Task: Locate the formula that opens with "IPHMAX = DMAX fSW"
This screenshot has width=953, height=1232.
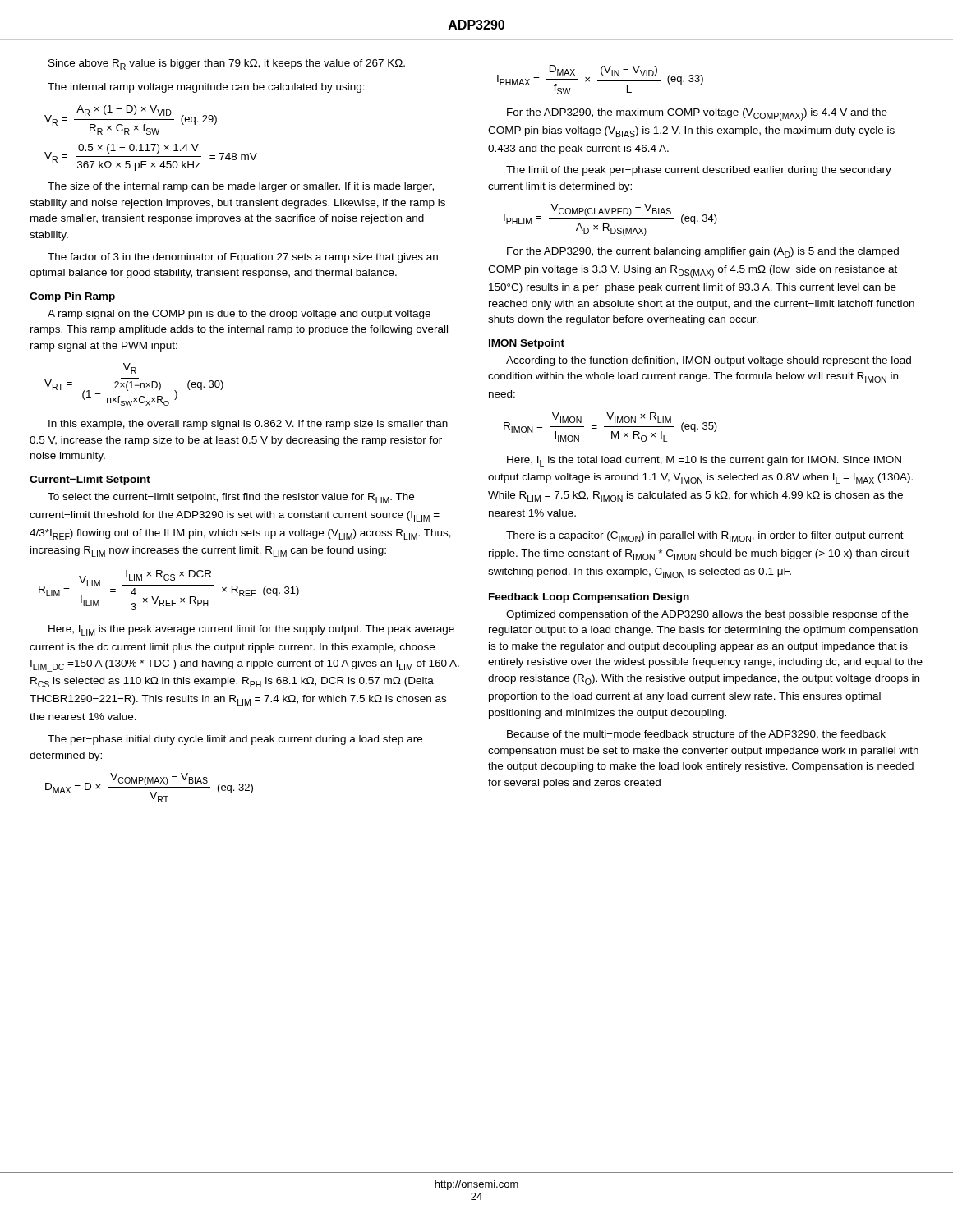Action: [x=710, y=80]
